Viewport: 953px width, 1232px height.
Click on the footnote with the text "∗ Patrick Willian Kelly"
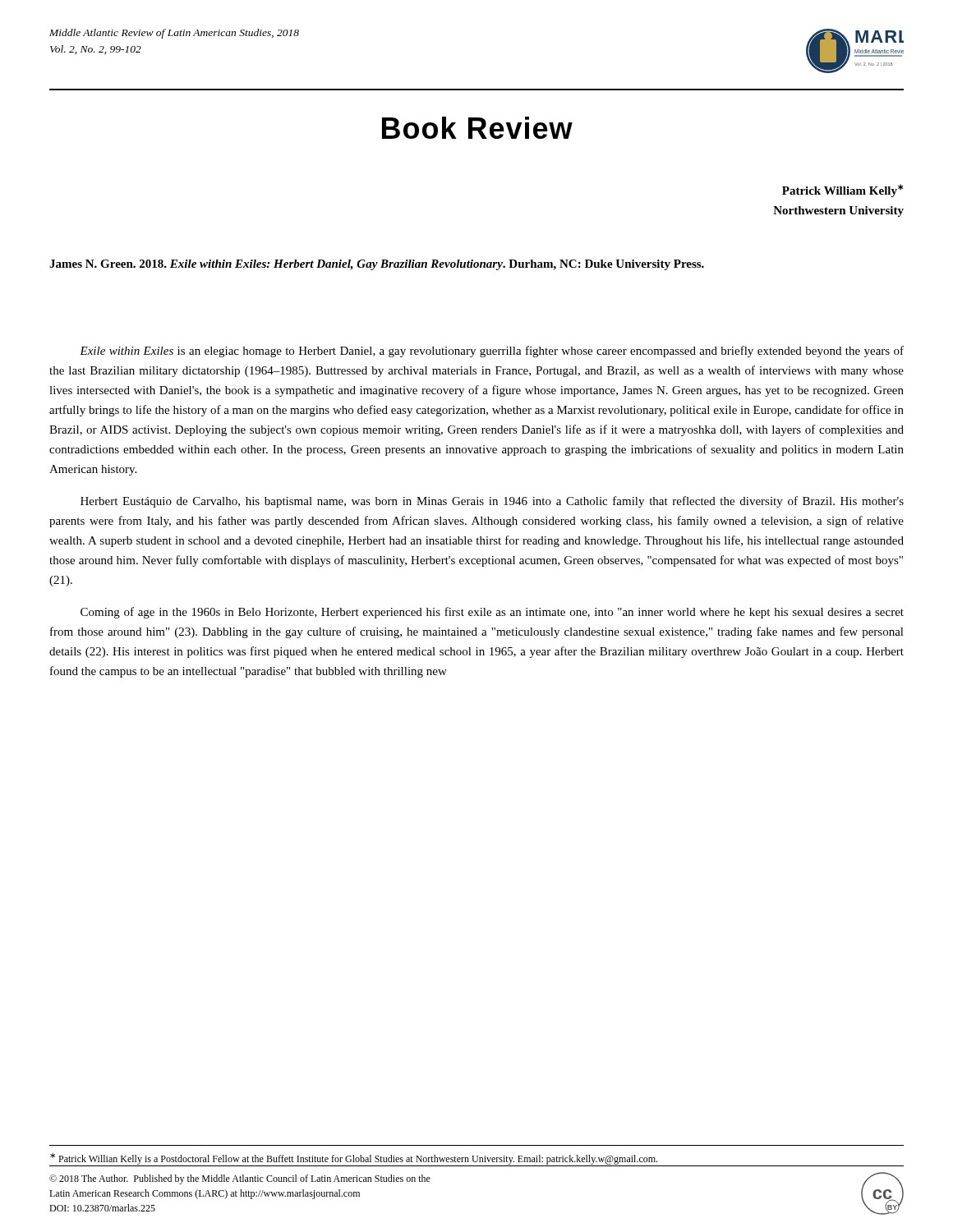tap(354, 1158)
